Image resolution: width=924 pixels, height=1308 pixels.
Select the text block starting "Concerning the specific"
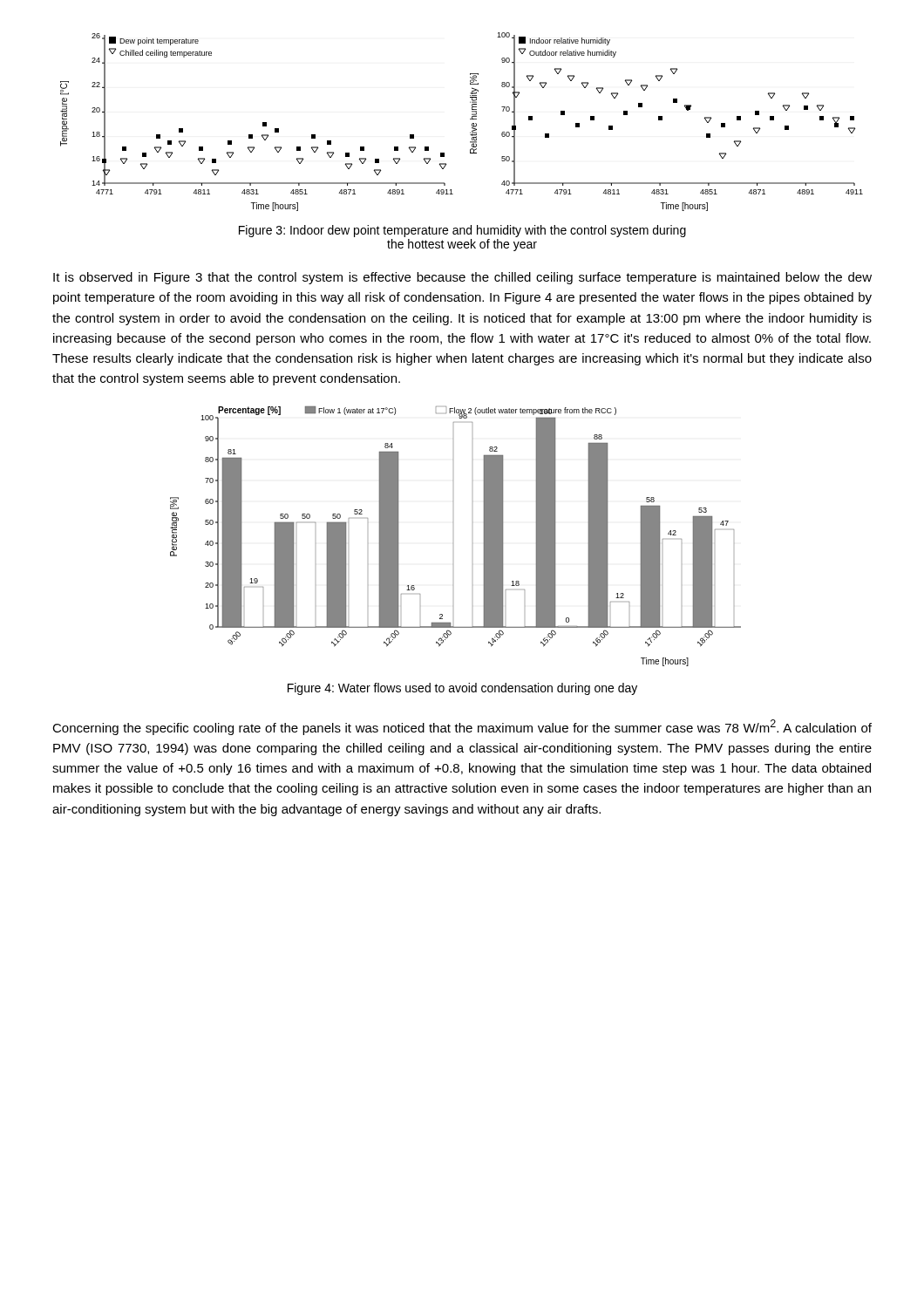coord(462,766)
